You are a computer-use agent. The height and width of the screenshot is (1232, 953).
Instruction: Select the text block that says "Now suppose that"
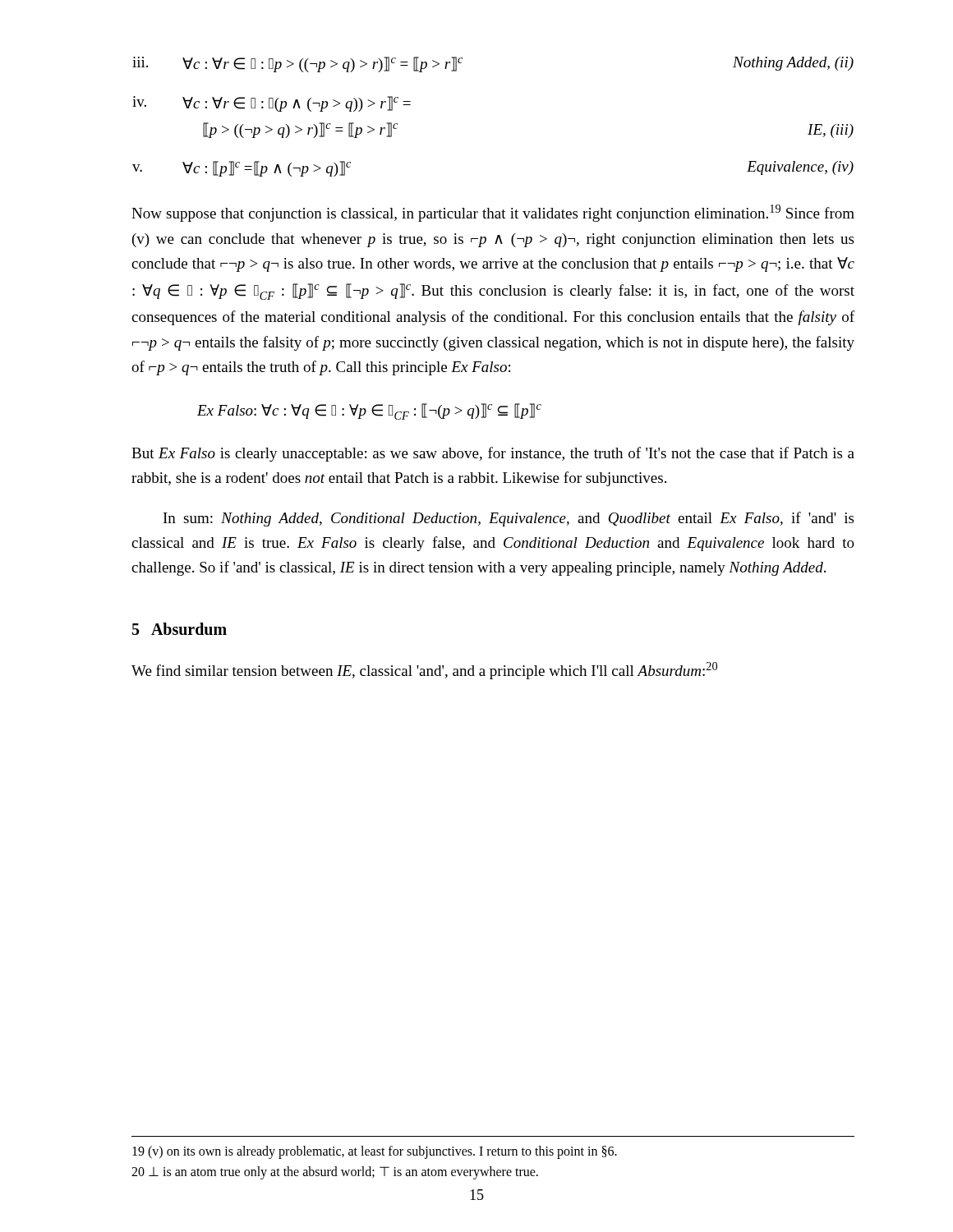[x=493, y=290]
